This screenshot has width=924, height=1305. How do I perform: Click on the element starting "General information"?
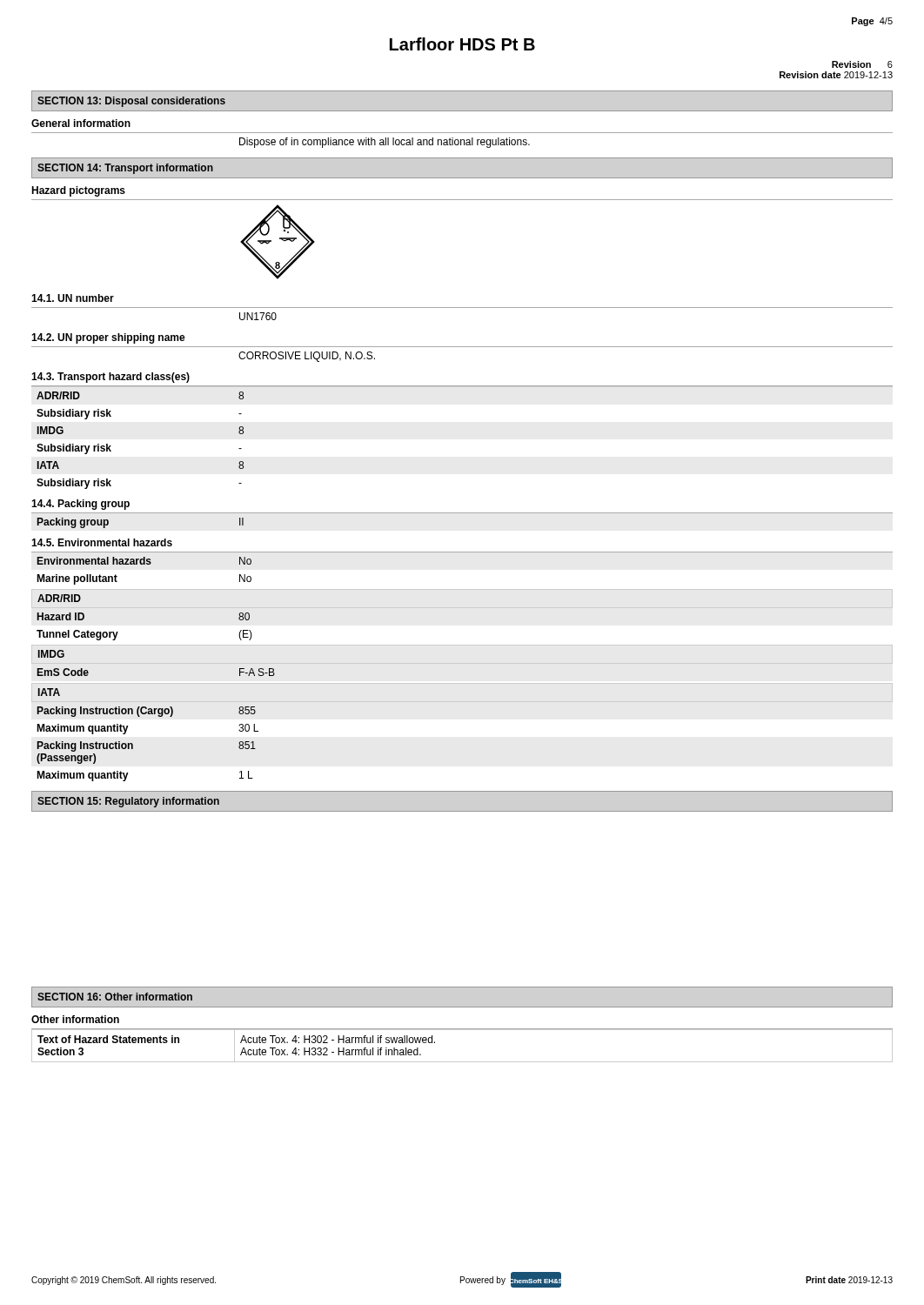(81, 124)
